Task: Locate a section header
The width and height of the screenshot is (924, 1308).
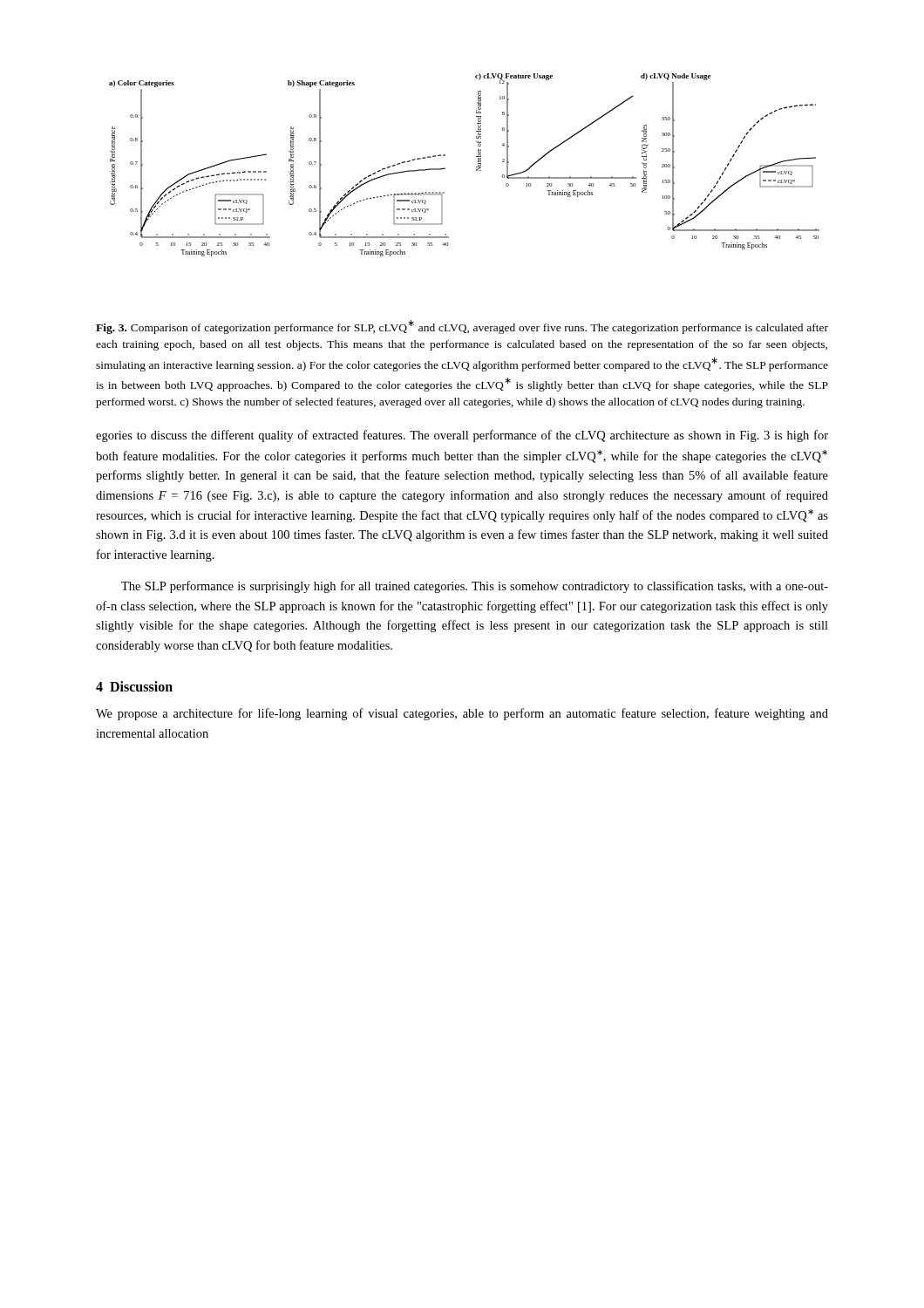Action: point(134,687)
